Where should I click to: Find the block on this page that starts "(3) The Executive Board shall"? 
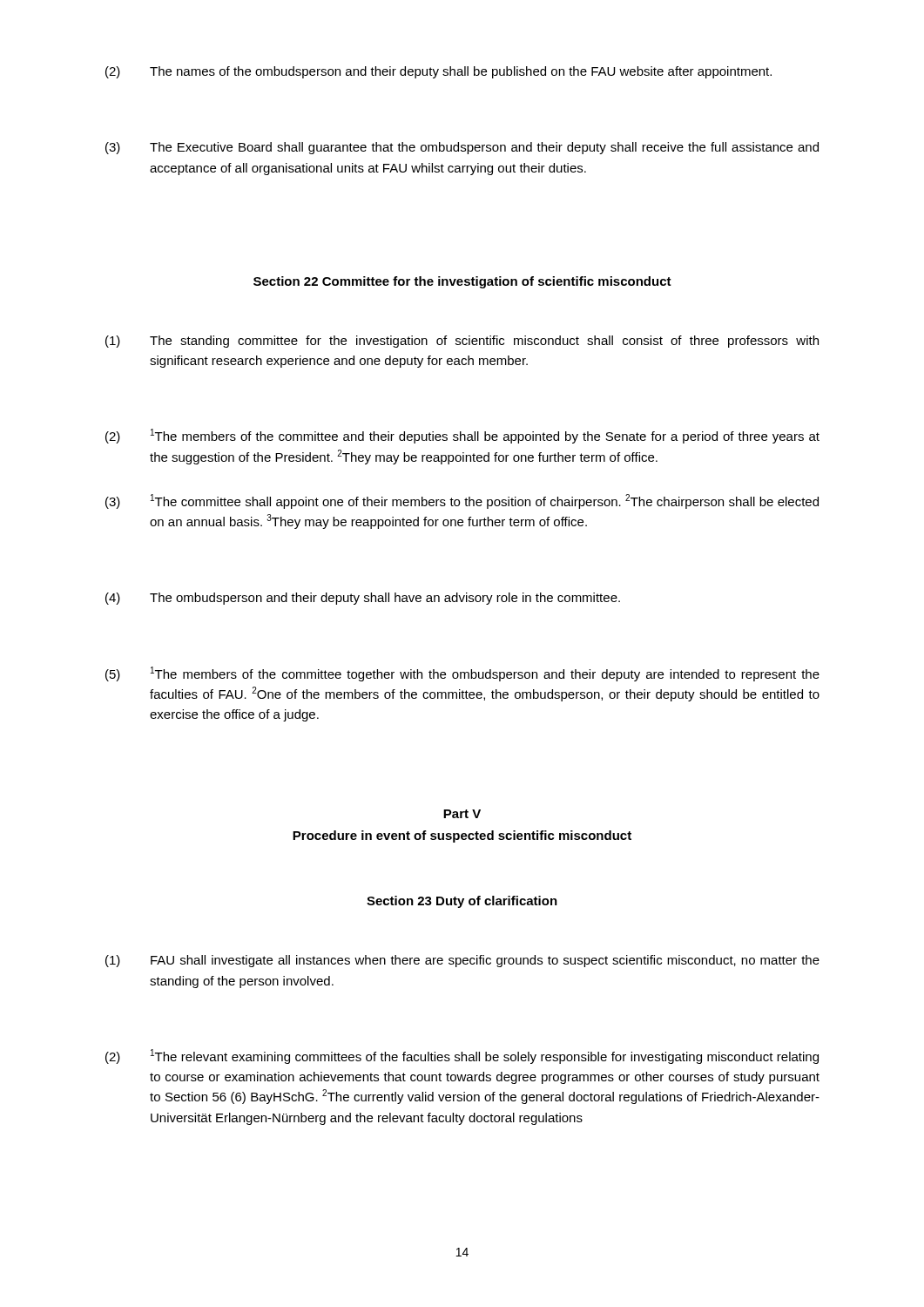[462, 157]
